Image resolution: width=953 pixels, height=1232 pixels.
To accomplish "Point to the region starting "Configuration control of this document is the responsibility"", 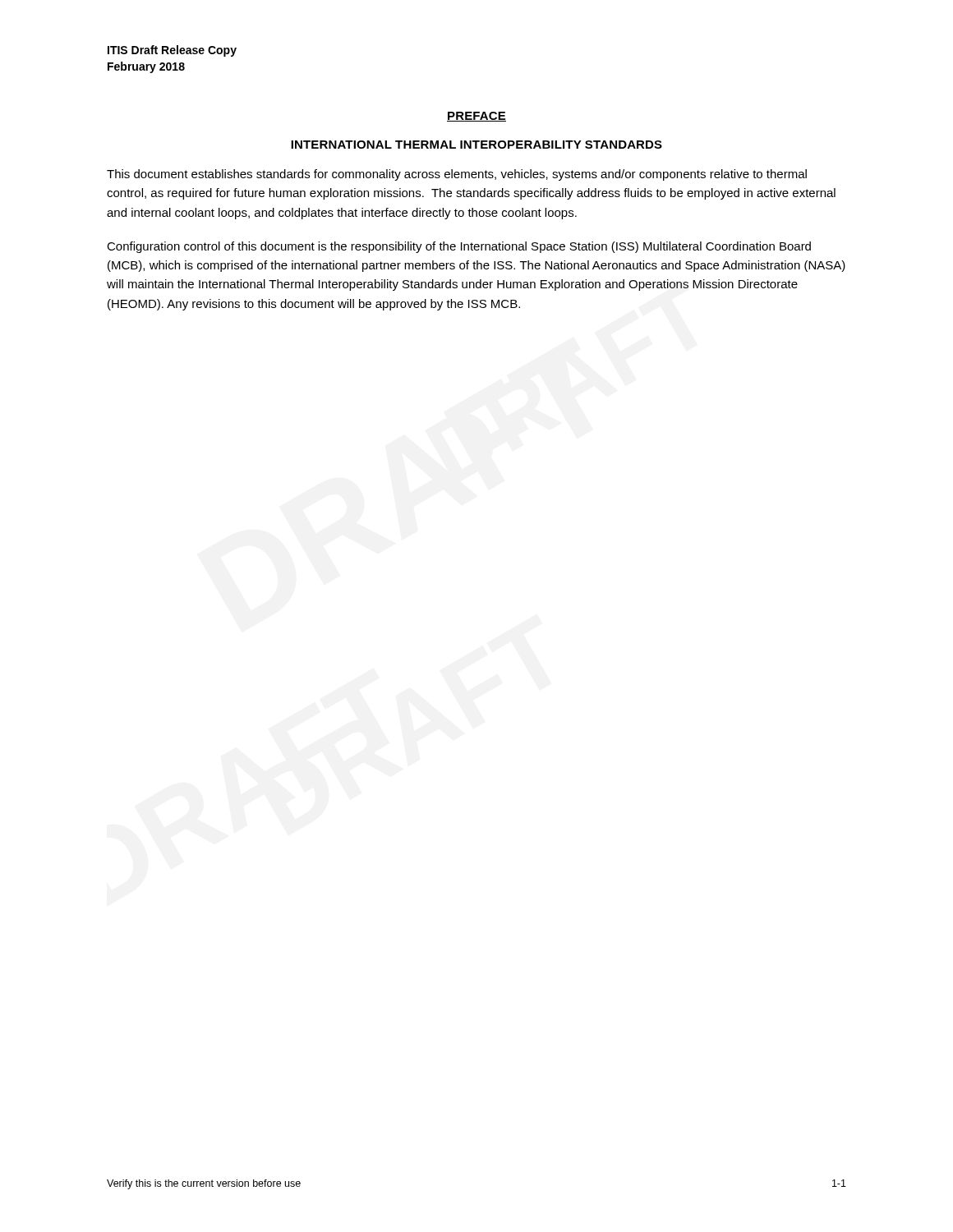I will (x=476, y=274).
